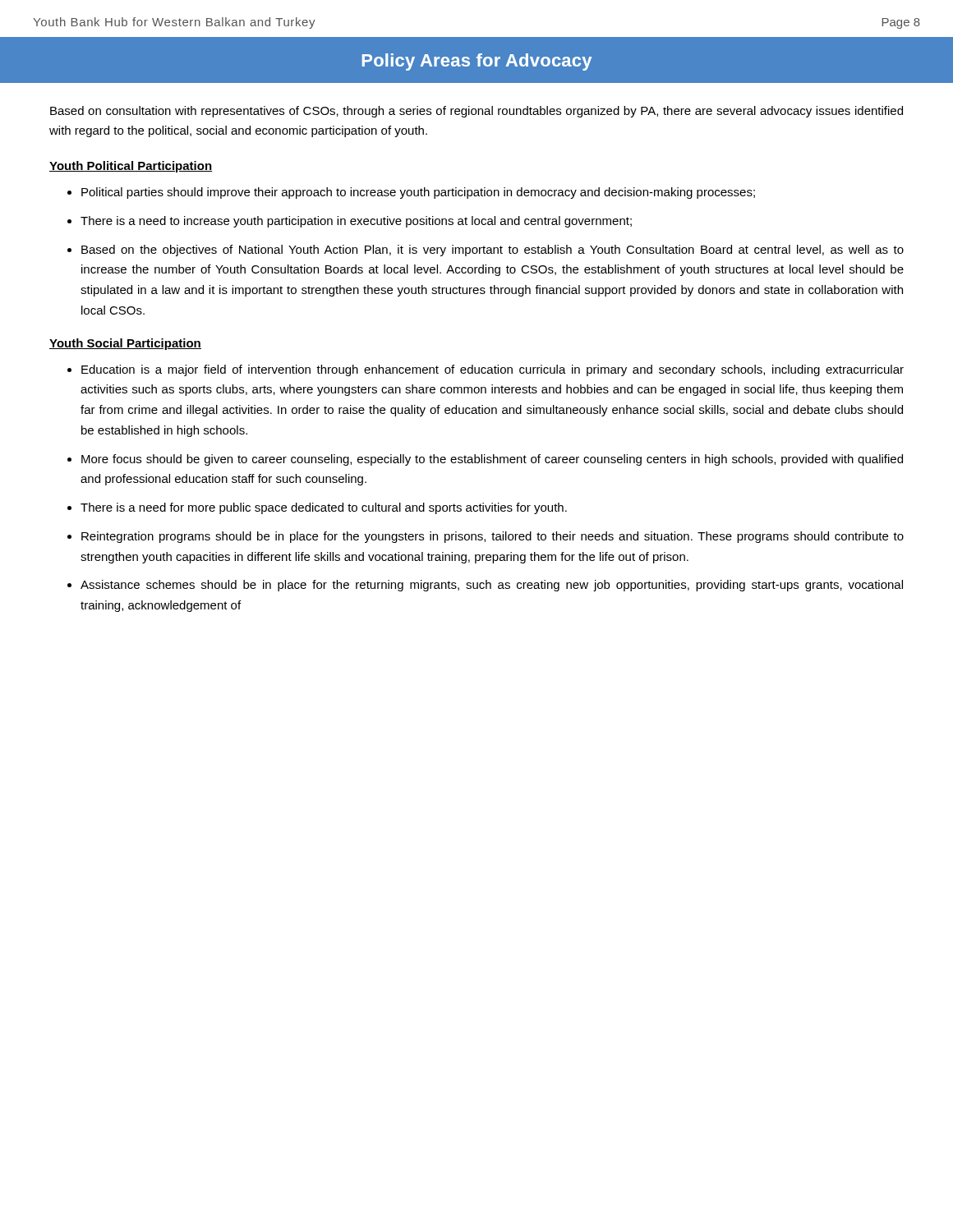This screenshot has height=1232, width=953.
Task: Find the block on this page that starts "Based on the objectives of"
Action: 492,279
